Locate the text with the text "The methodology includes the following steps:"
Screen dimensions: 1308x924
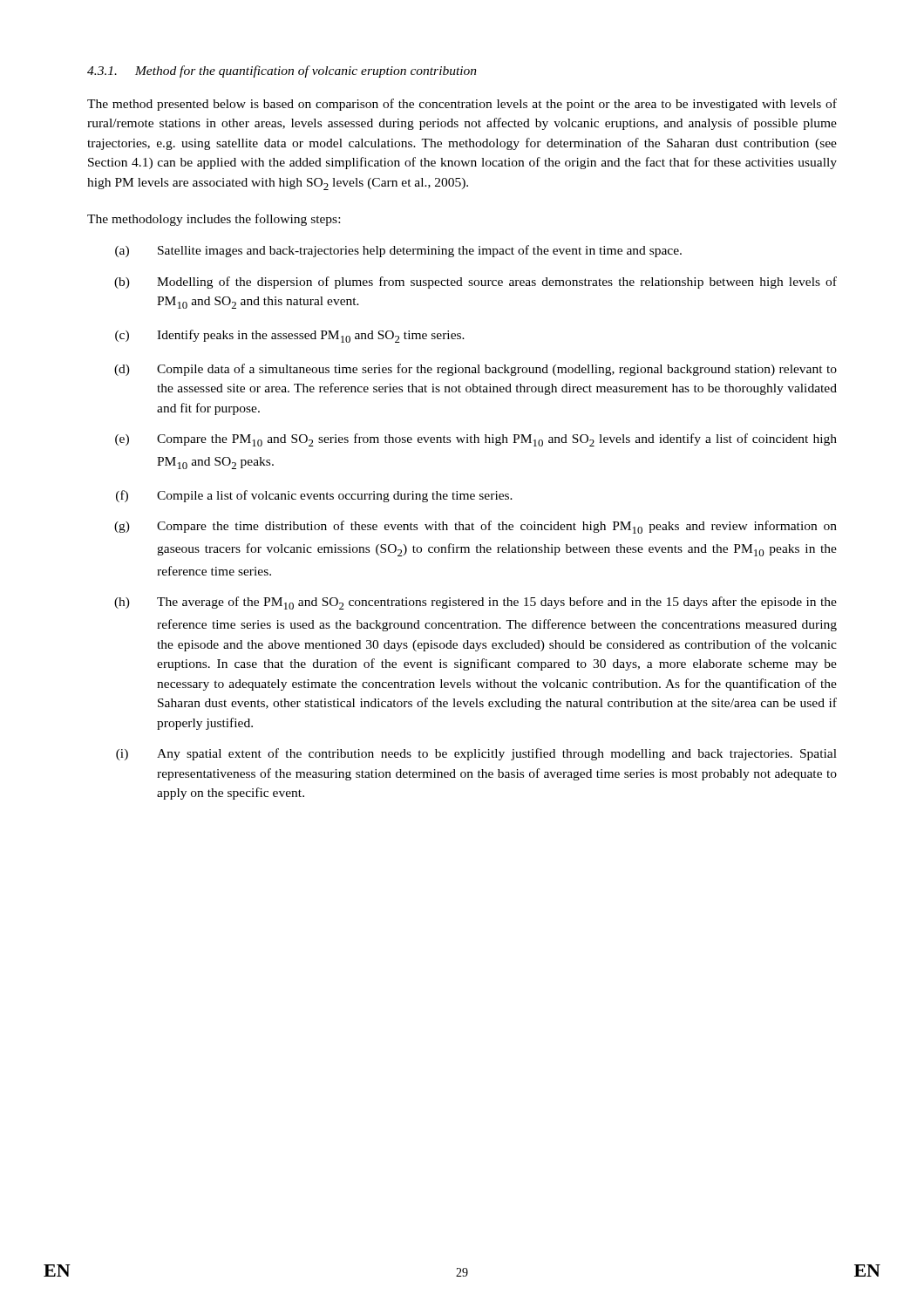click(214, 218)
